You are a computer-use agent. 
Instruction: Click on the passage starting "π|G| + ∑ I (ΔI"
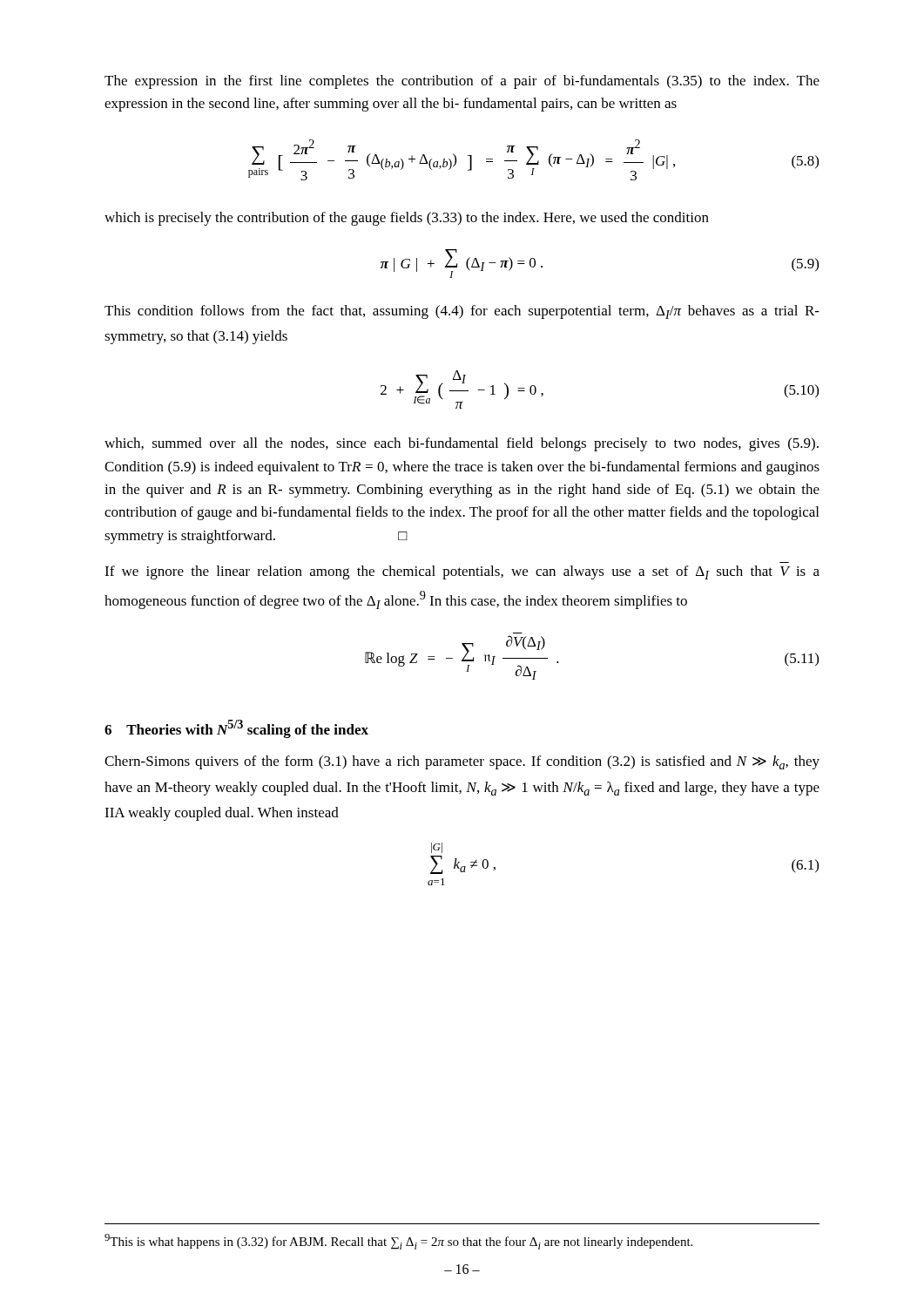[467, 264]
